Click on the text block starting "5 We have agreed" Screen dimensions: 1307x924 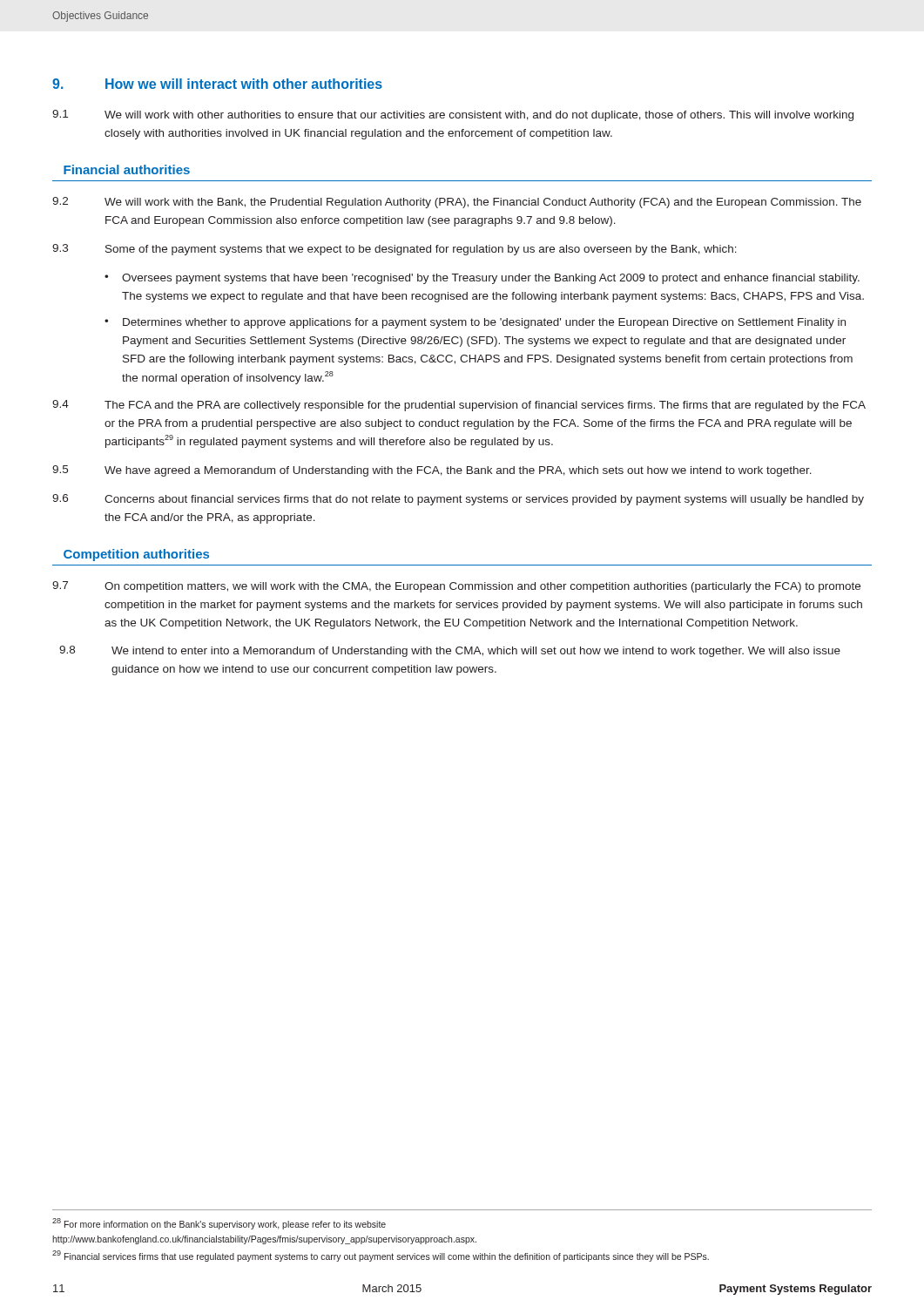[x=462, y=471]
